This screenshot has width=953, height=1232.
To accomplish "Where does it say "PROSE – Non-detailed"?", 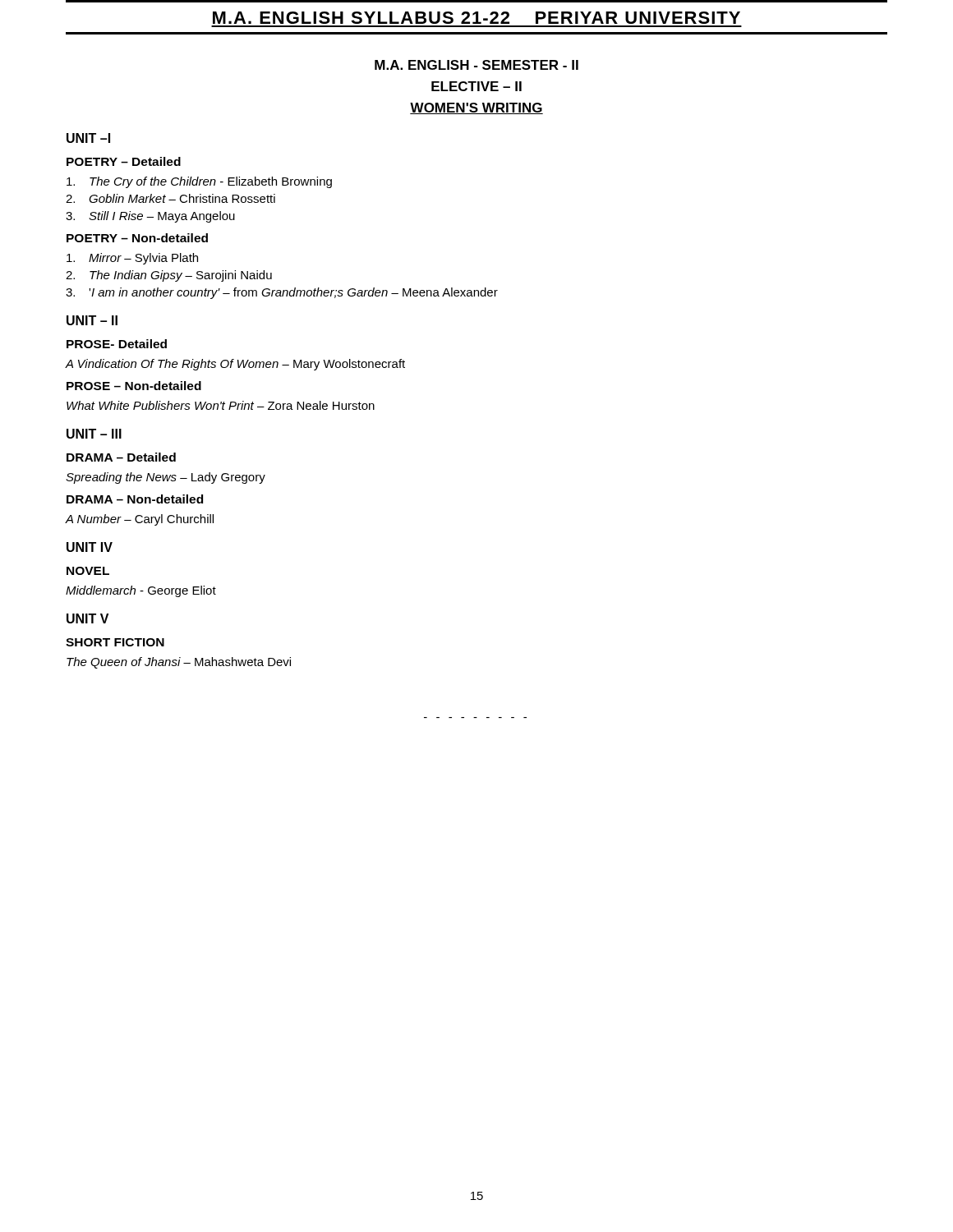I will (x=134, y=386).
